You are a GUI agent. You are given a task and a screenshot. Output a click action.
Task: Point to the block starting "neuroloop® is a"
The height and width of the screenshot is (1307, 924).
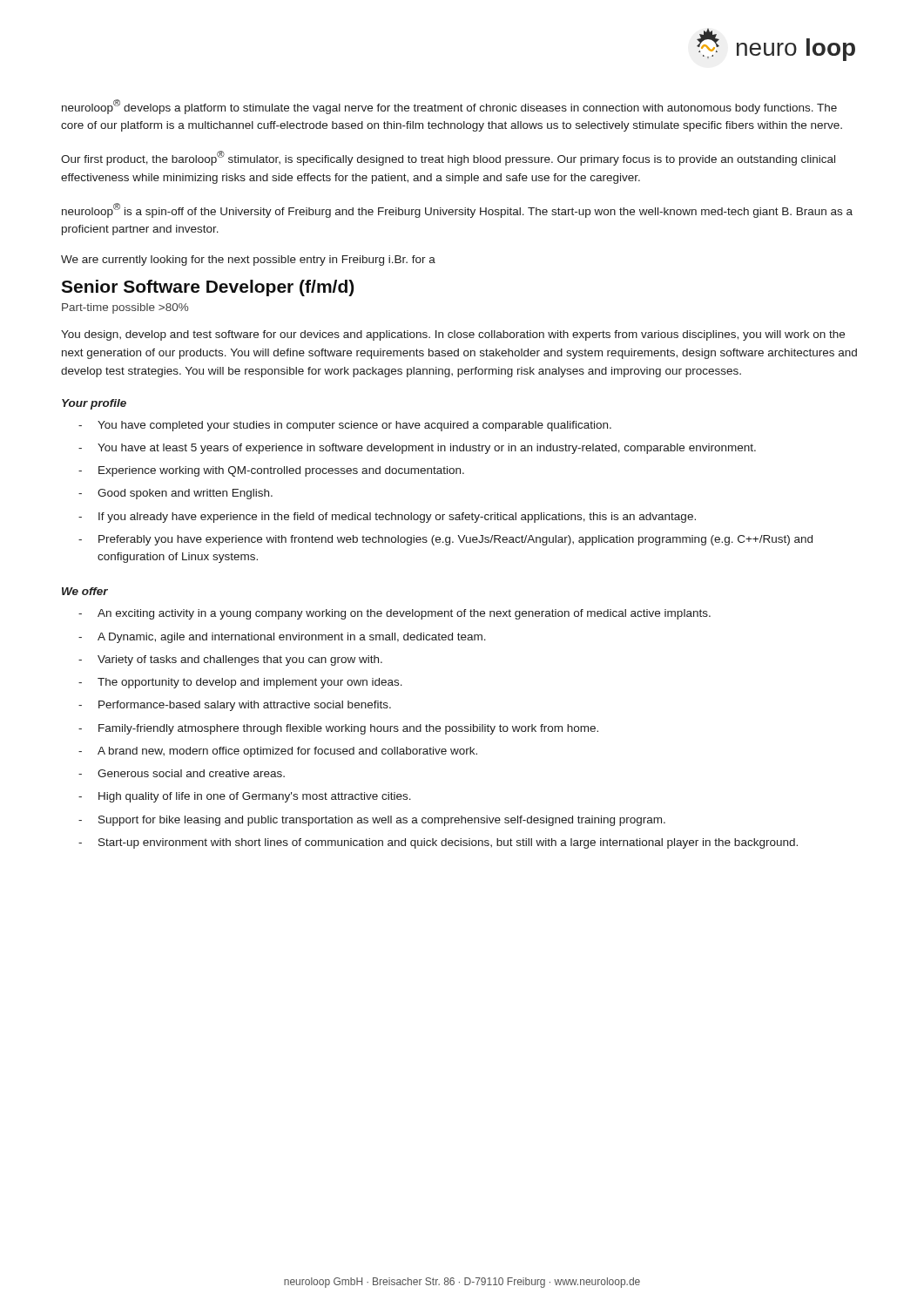(457, 218)
